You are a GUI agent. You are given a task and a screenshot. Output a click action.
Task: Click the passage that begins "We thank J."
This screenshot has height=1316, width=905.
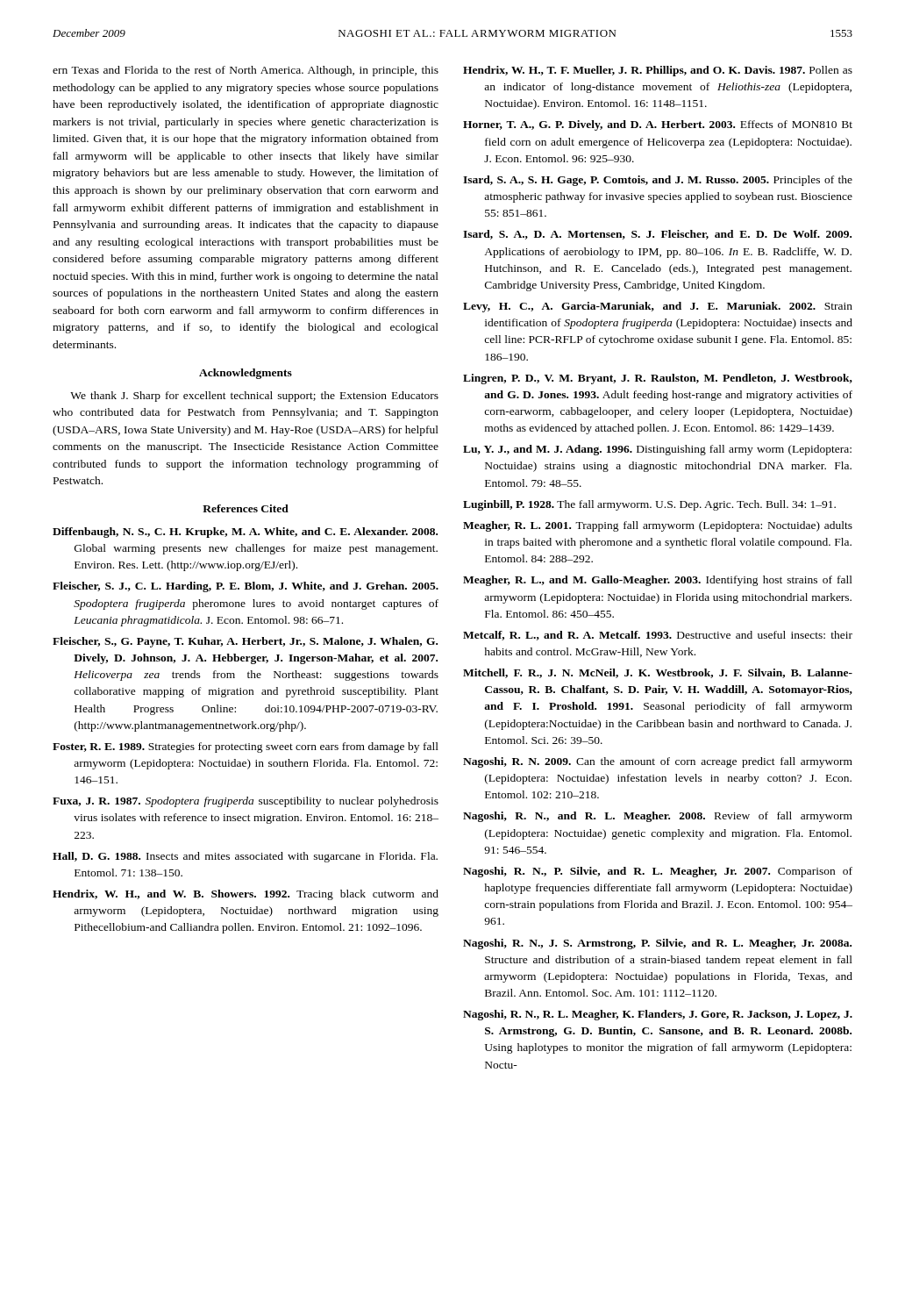pyautogui.click(x=246, y=438)
